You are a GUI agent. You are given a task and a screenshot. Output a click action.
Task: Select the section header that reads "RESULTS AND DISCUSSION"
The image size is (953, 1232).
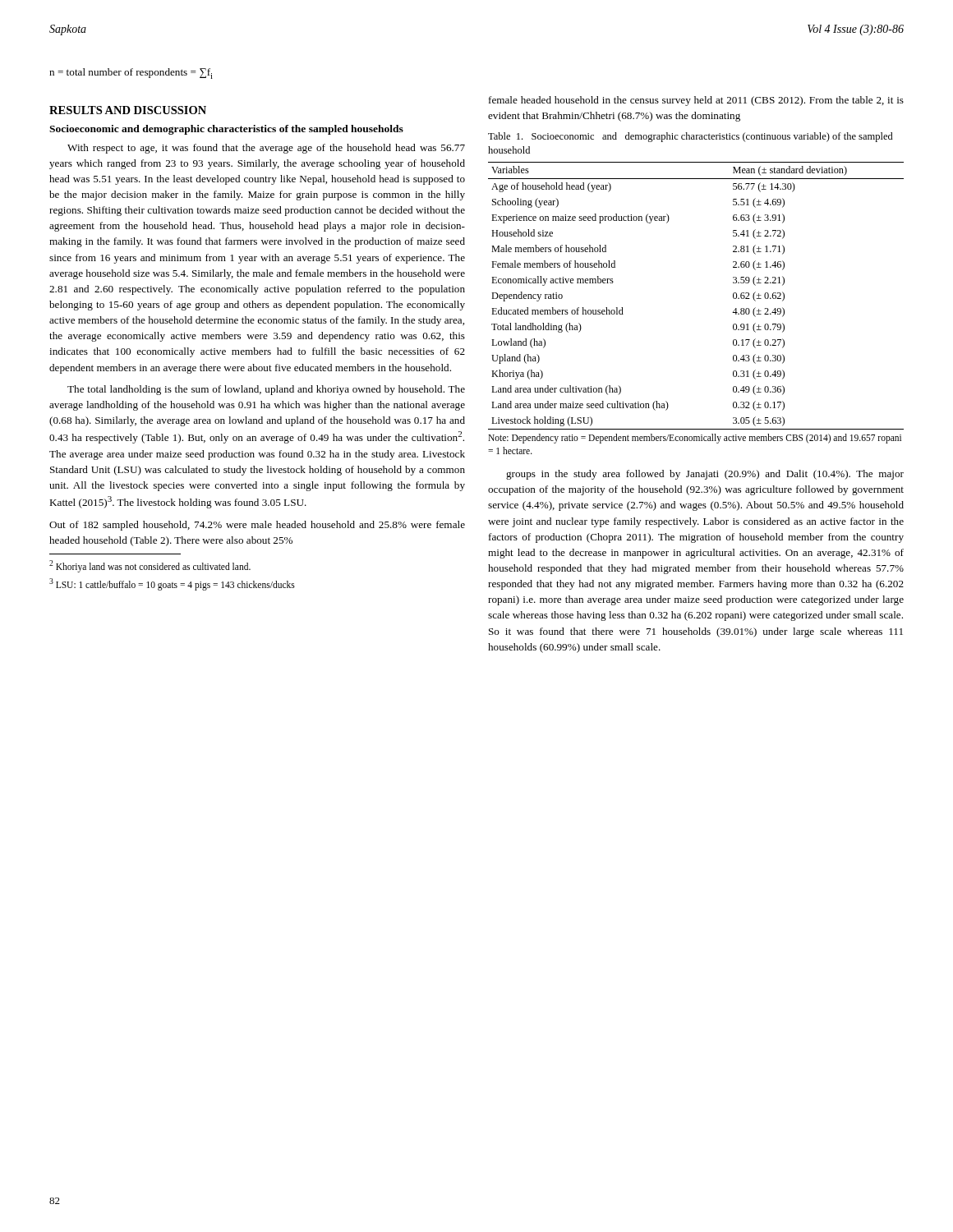(128, 110)
